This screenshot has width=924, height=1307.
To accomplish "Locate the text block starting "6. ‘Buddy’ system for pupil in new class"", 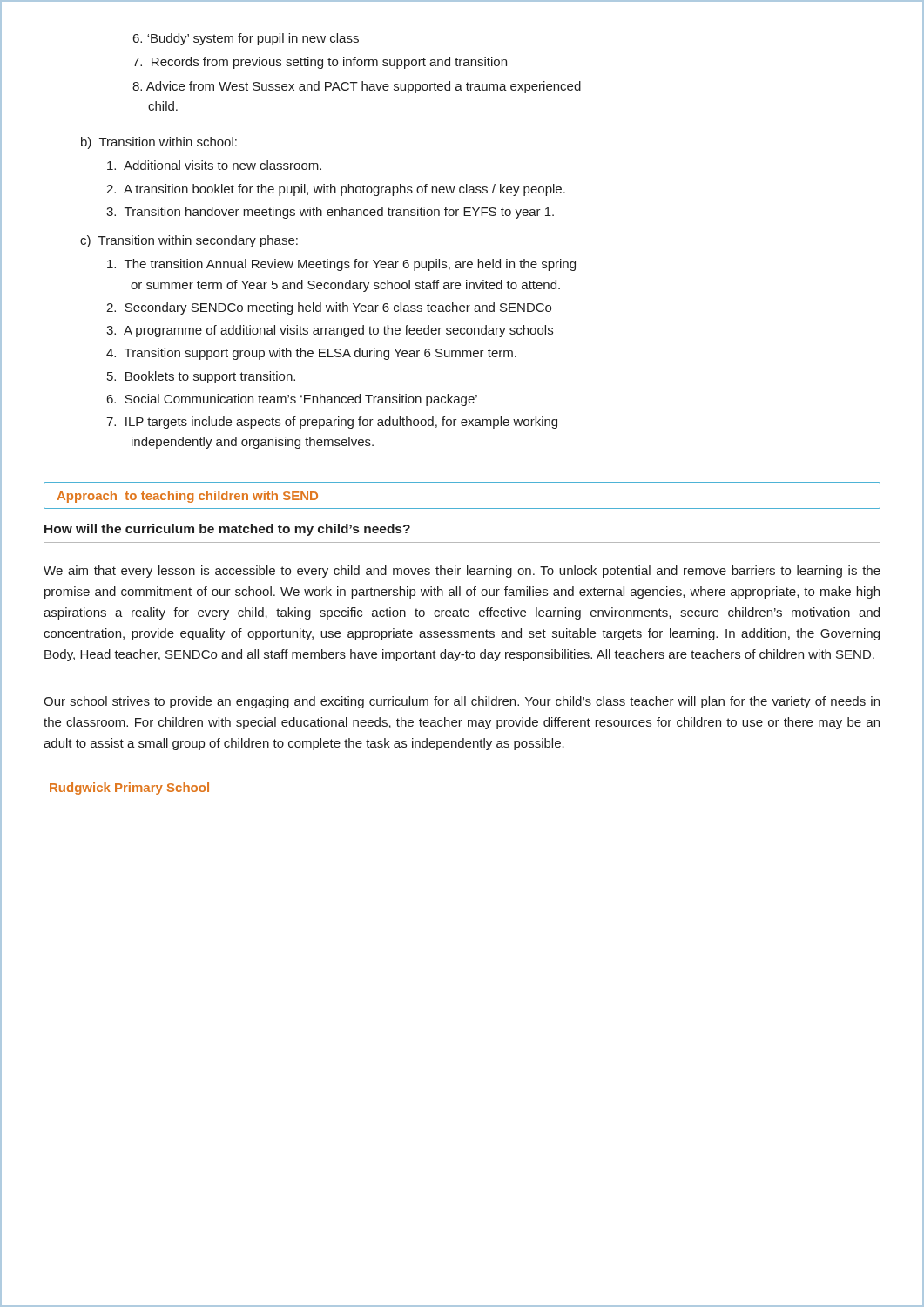I will coord(246,38).
